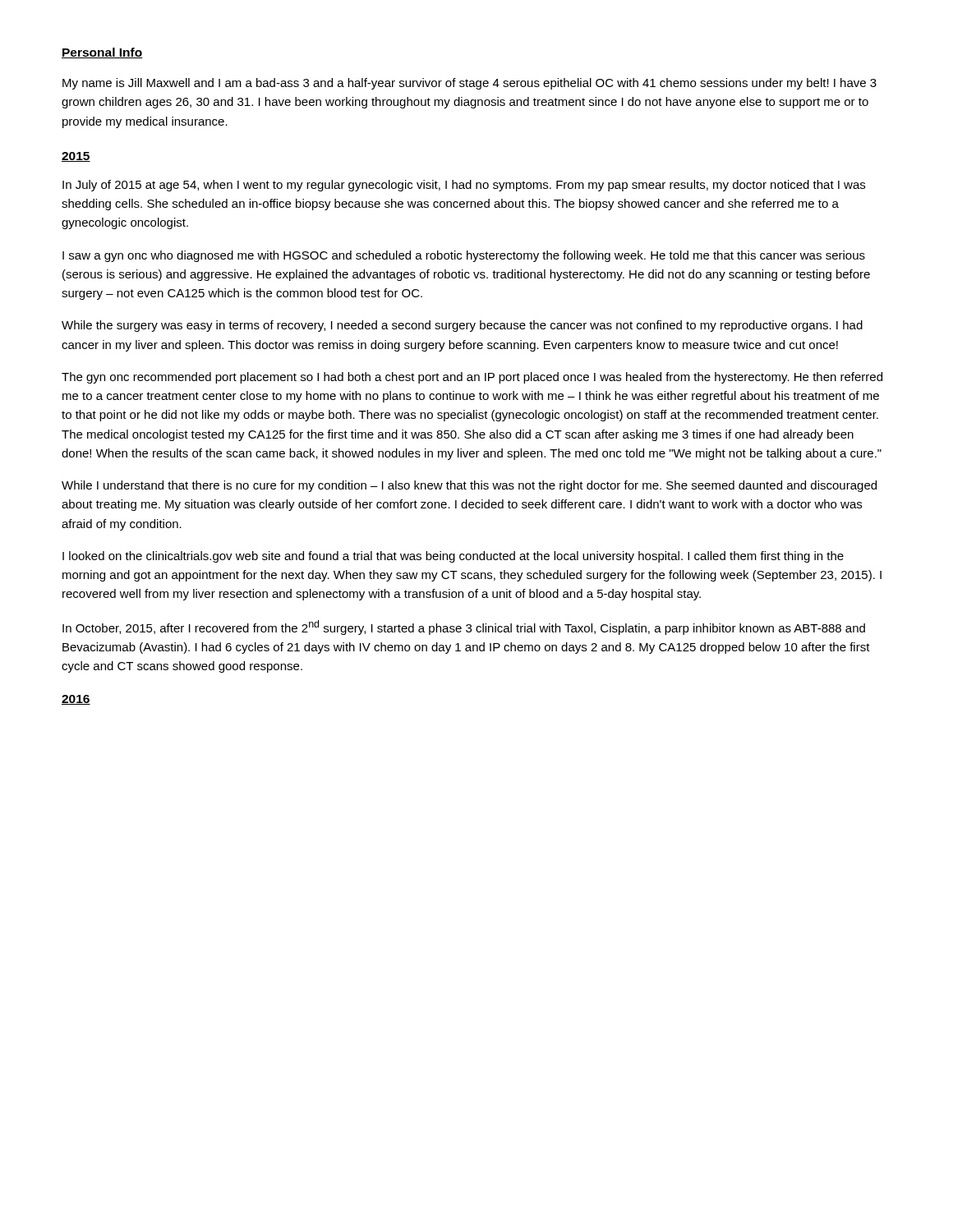953x1232 pixels.
Task: Point to the region starting "While I understand"
Action: pyautogui.click(x=470, y=504)
